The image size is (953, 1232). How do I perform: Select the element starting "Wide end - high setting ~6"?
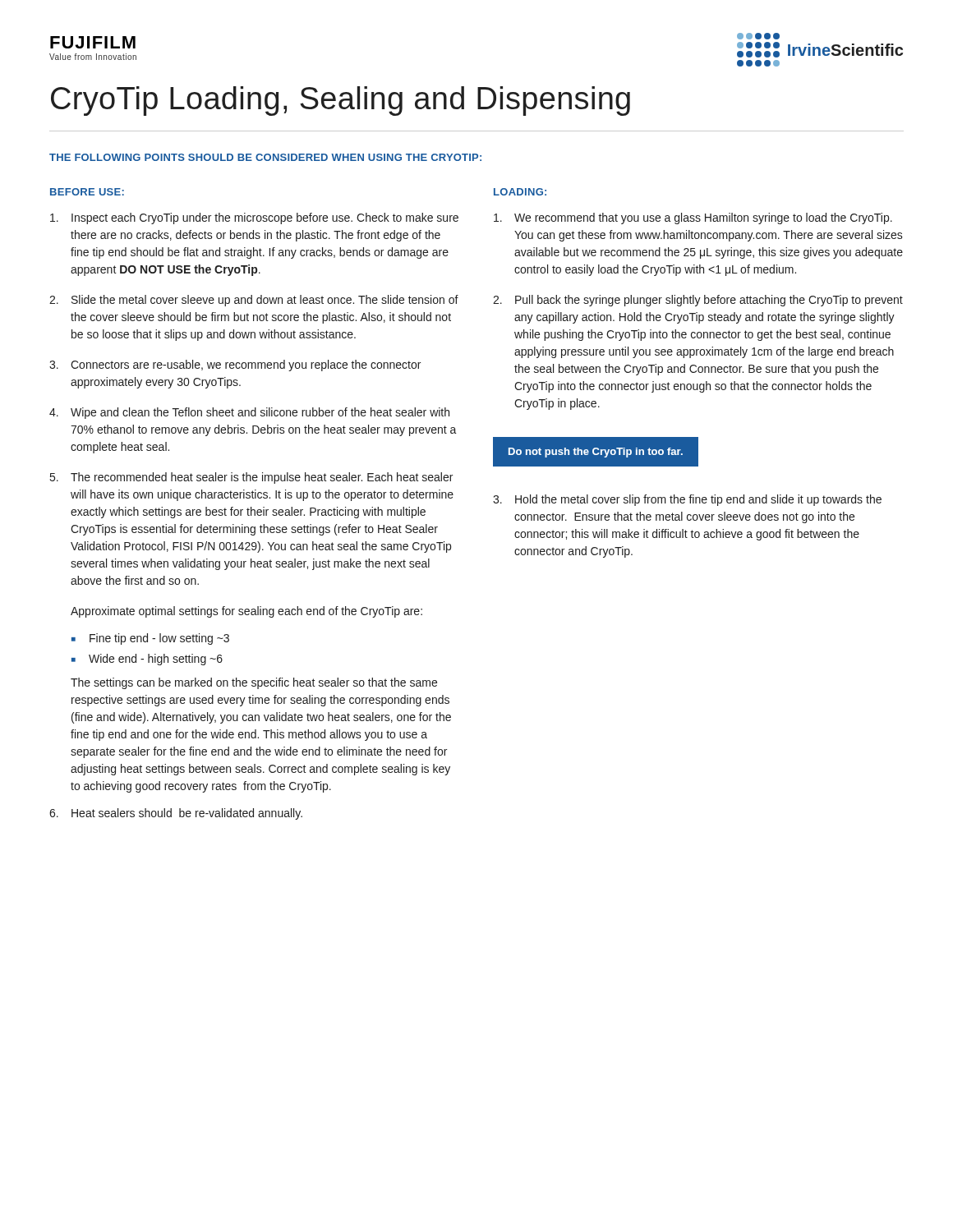pyautogui.click(x=156, y=659)
